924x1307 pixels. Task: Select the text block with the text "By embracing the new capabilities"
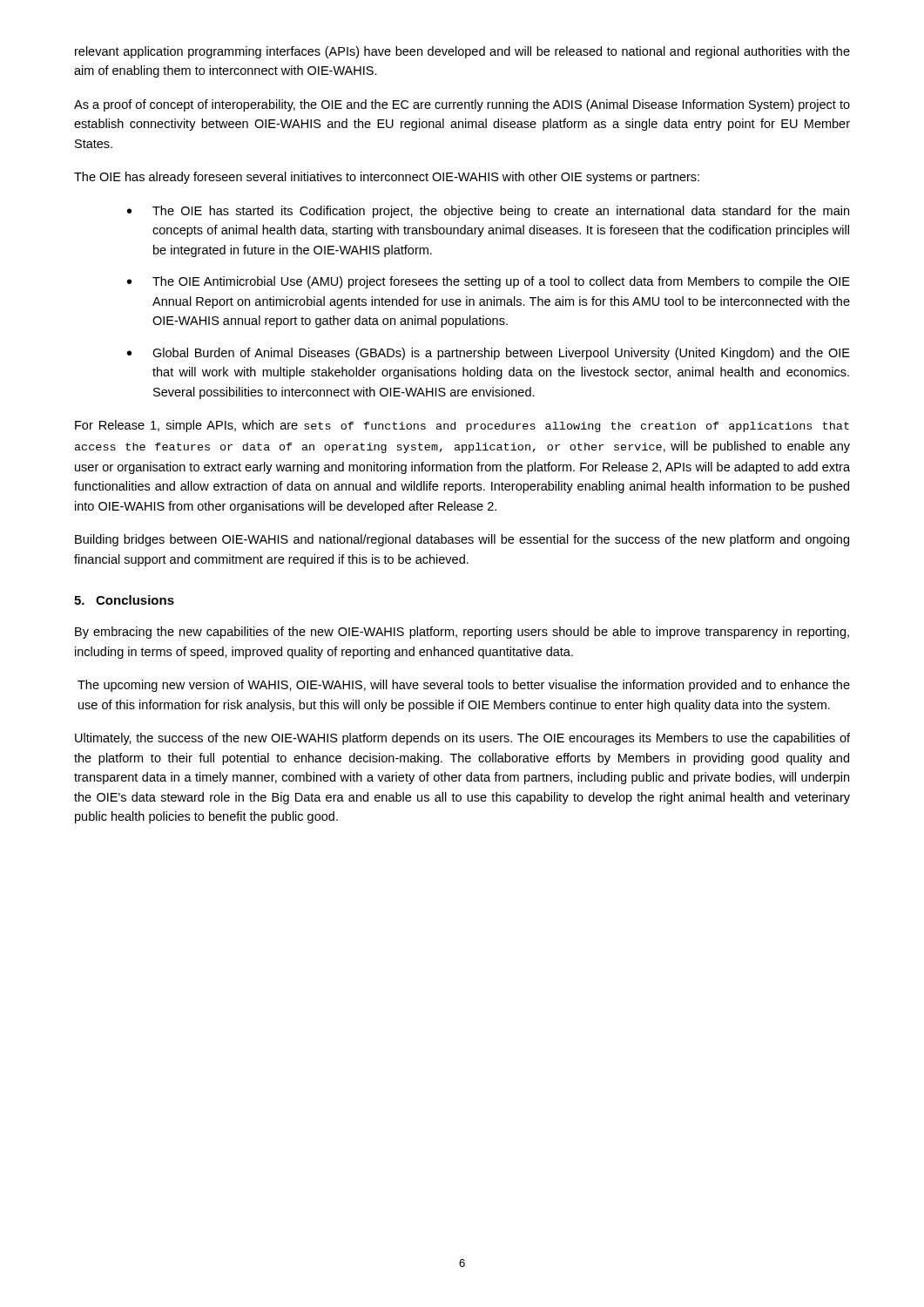click(x=462, y=642)
